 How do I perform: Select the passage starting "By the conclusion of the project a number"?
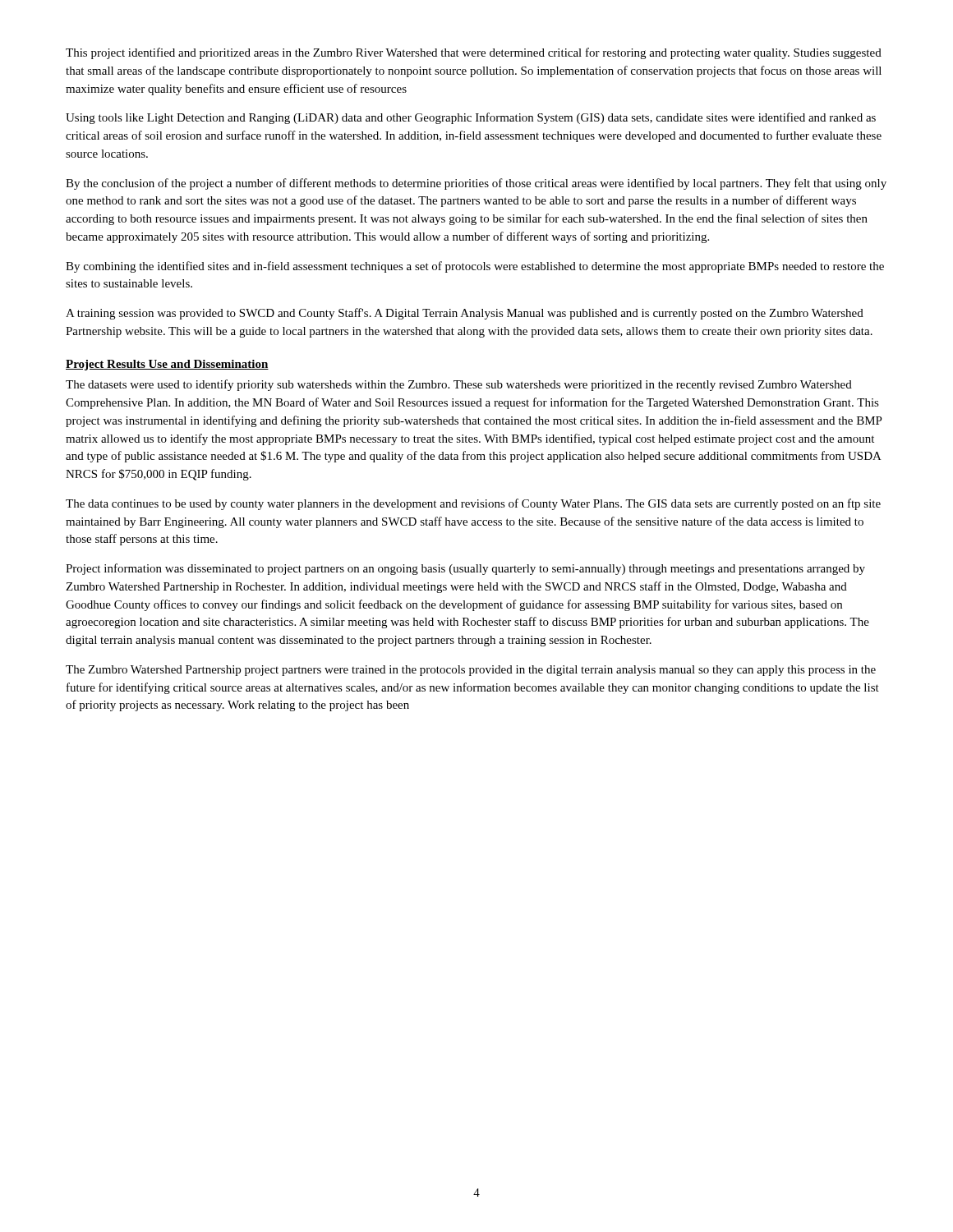point(476,210)
